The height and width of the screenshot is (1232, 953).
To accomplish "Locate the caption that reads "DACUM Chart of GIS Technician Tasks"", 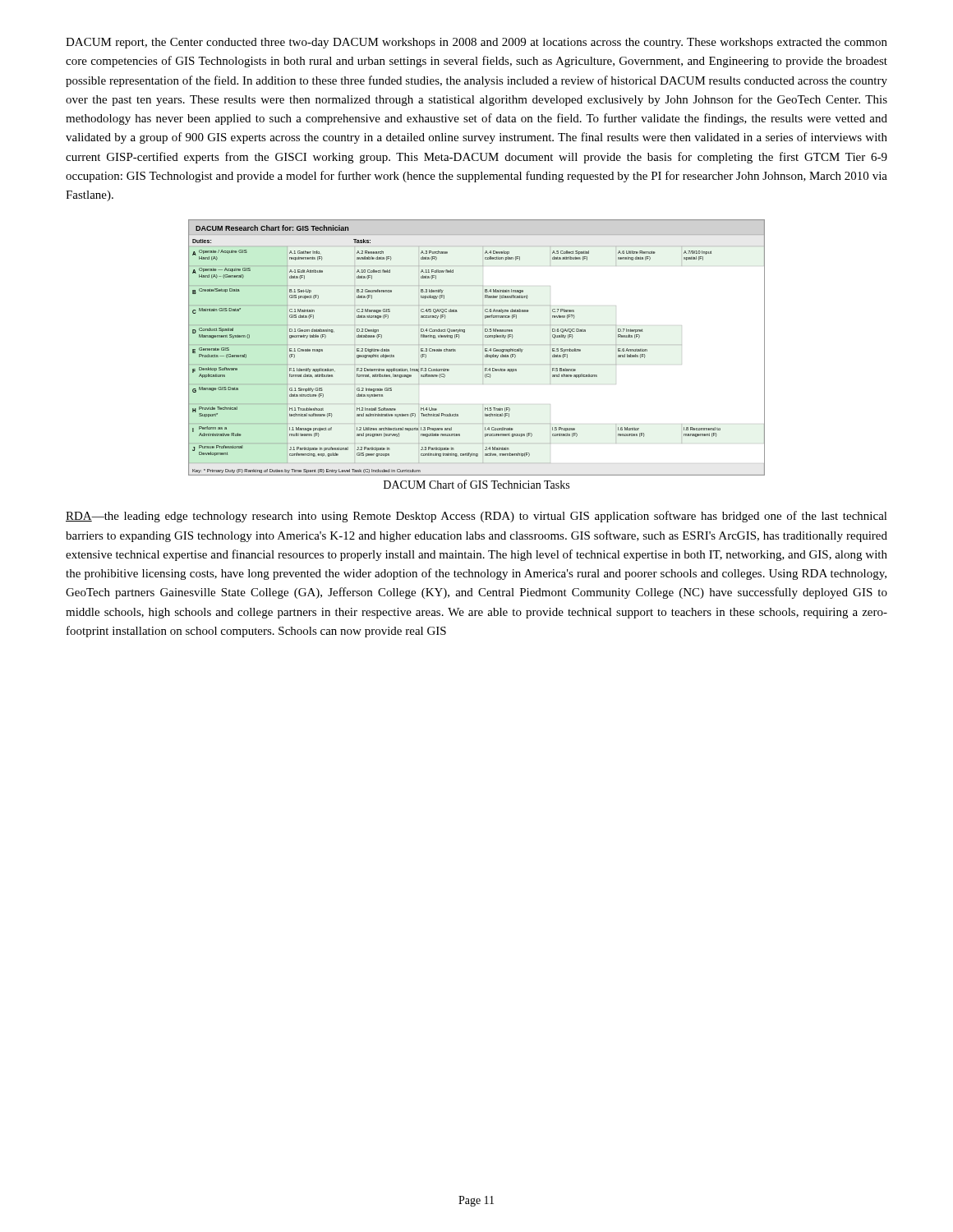I will pos(476,485).
